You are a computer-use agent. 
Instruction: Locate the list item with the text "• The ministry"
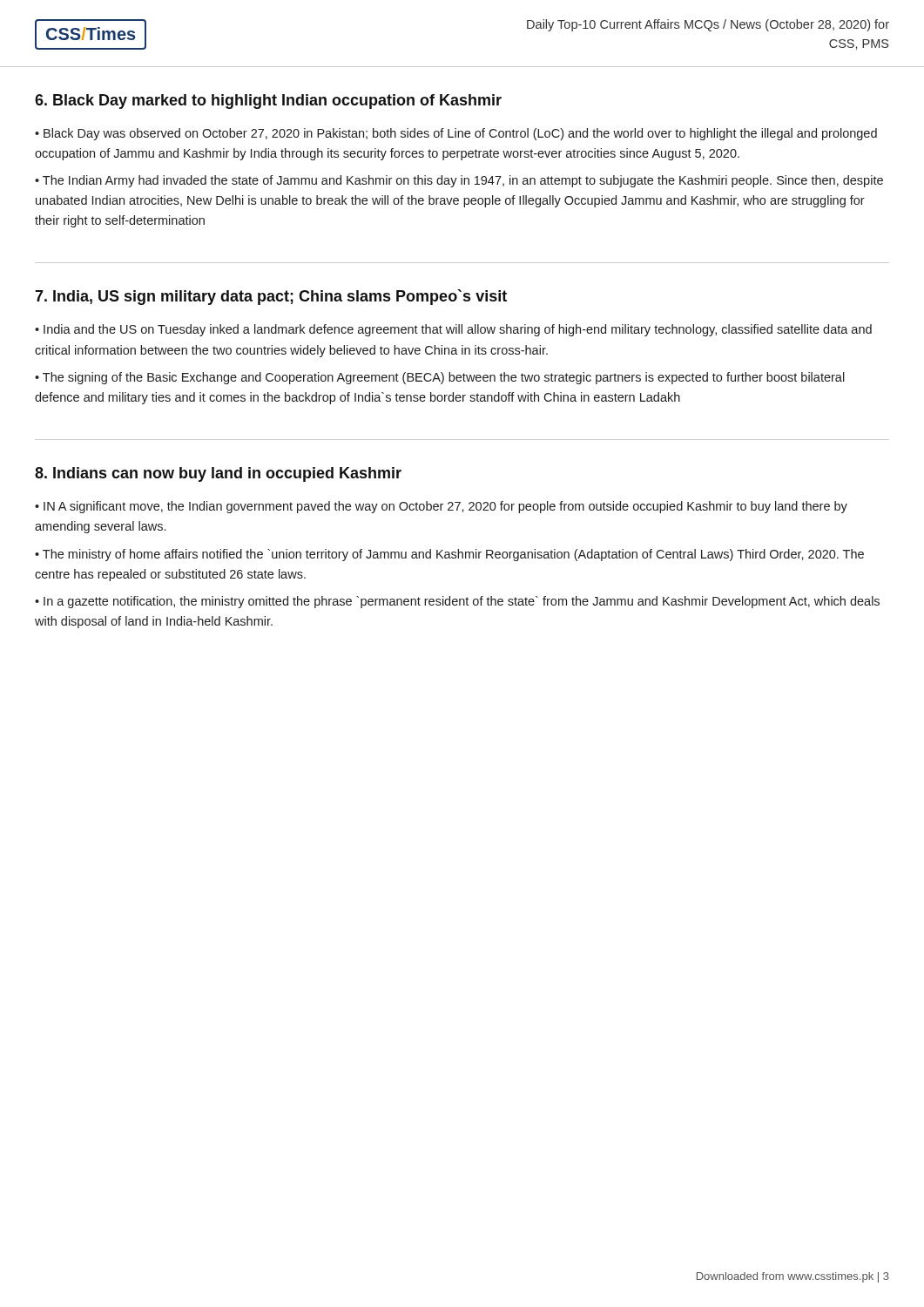tap(450, 564)
